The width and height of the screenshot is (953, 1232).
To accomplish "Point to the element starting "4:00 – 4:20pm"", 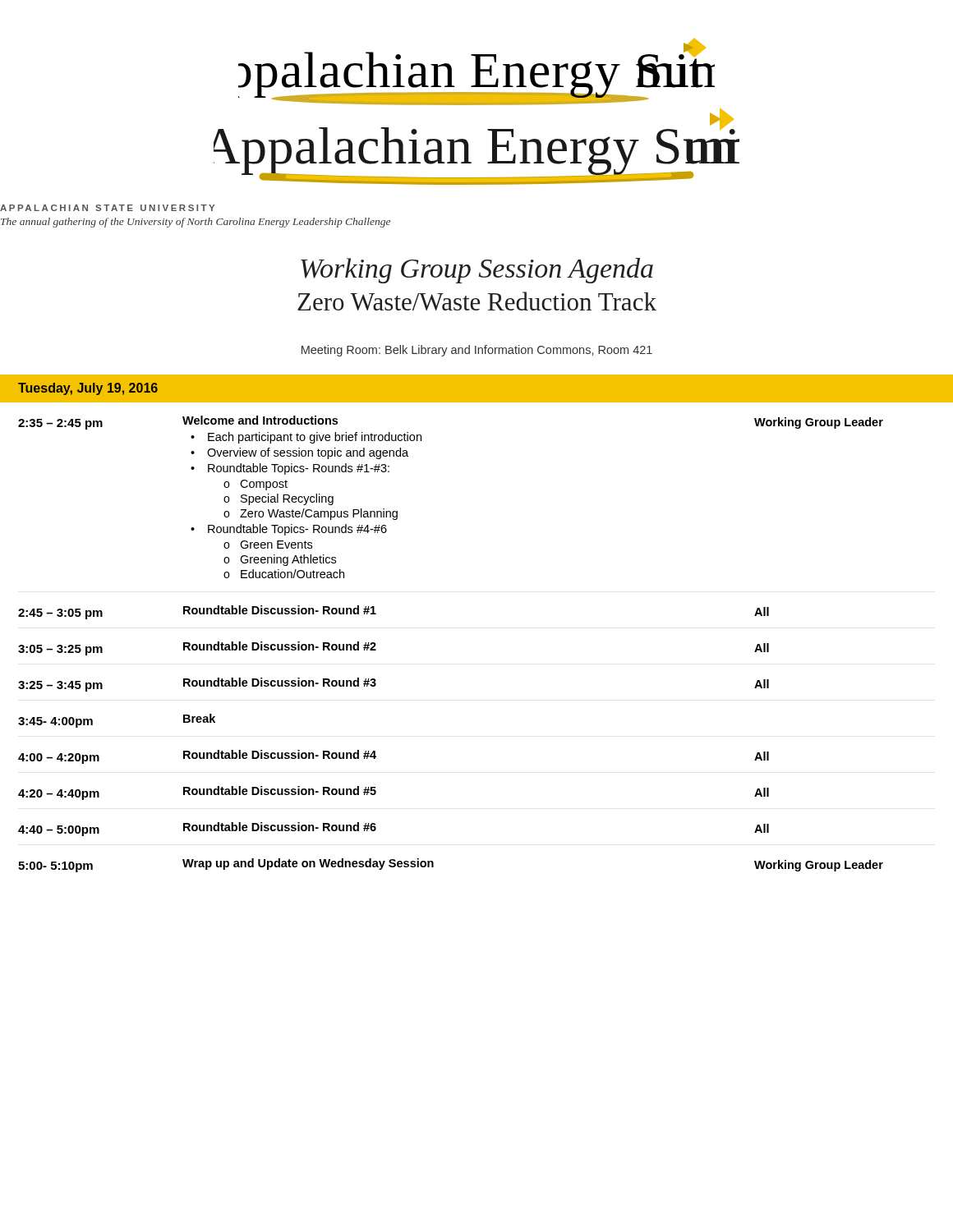I will pos(59,757).
